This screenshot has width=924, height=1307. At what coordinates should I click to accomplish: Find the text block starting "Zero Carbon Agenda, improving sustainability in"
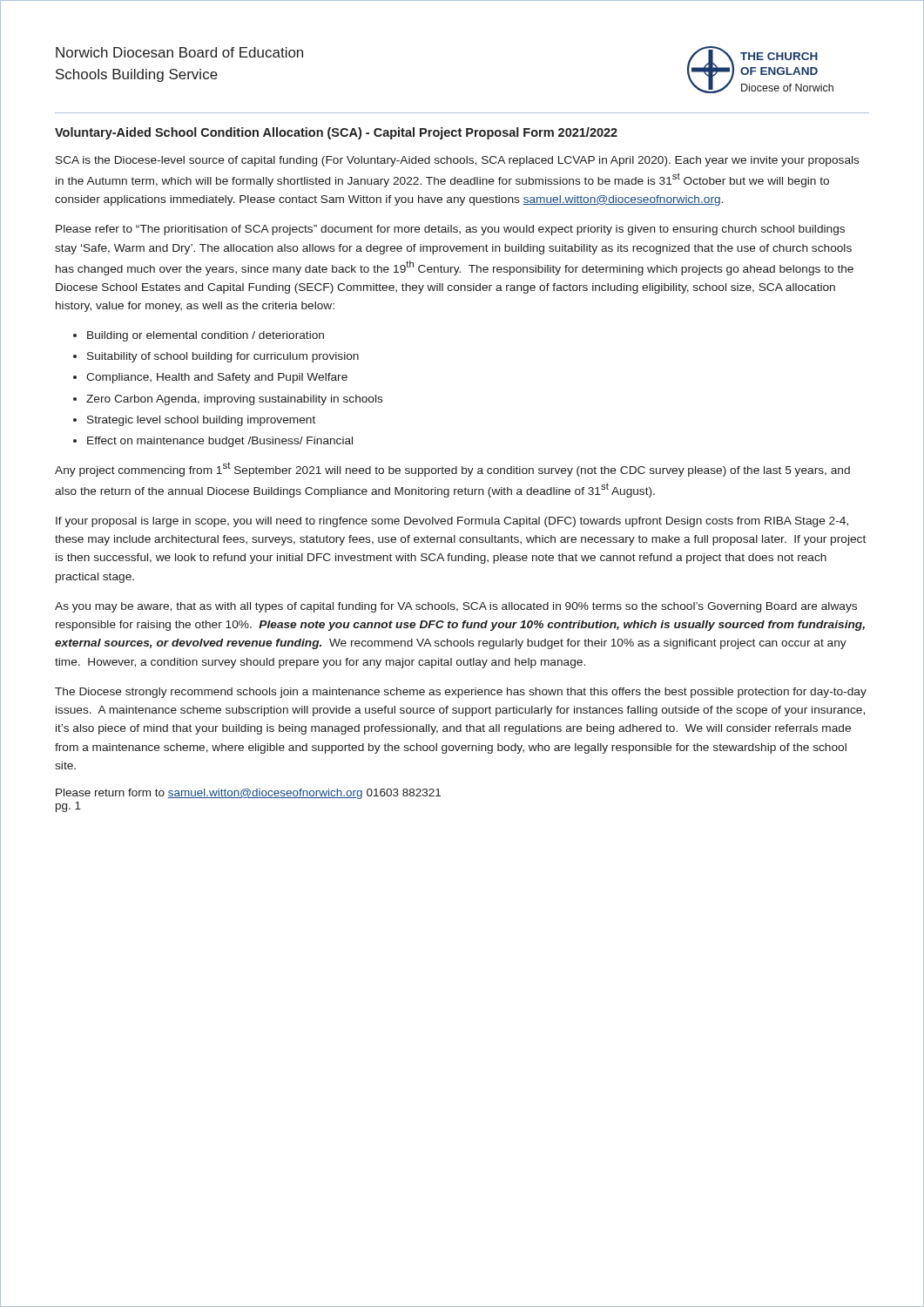click(x=235, y=398)
